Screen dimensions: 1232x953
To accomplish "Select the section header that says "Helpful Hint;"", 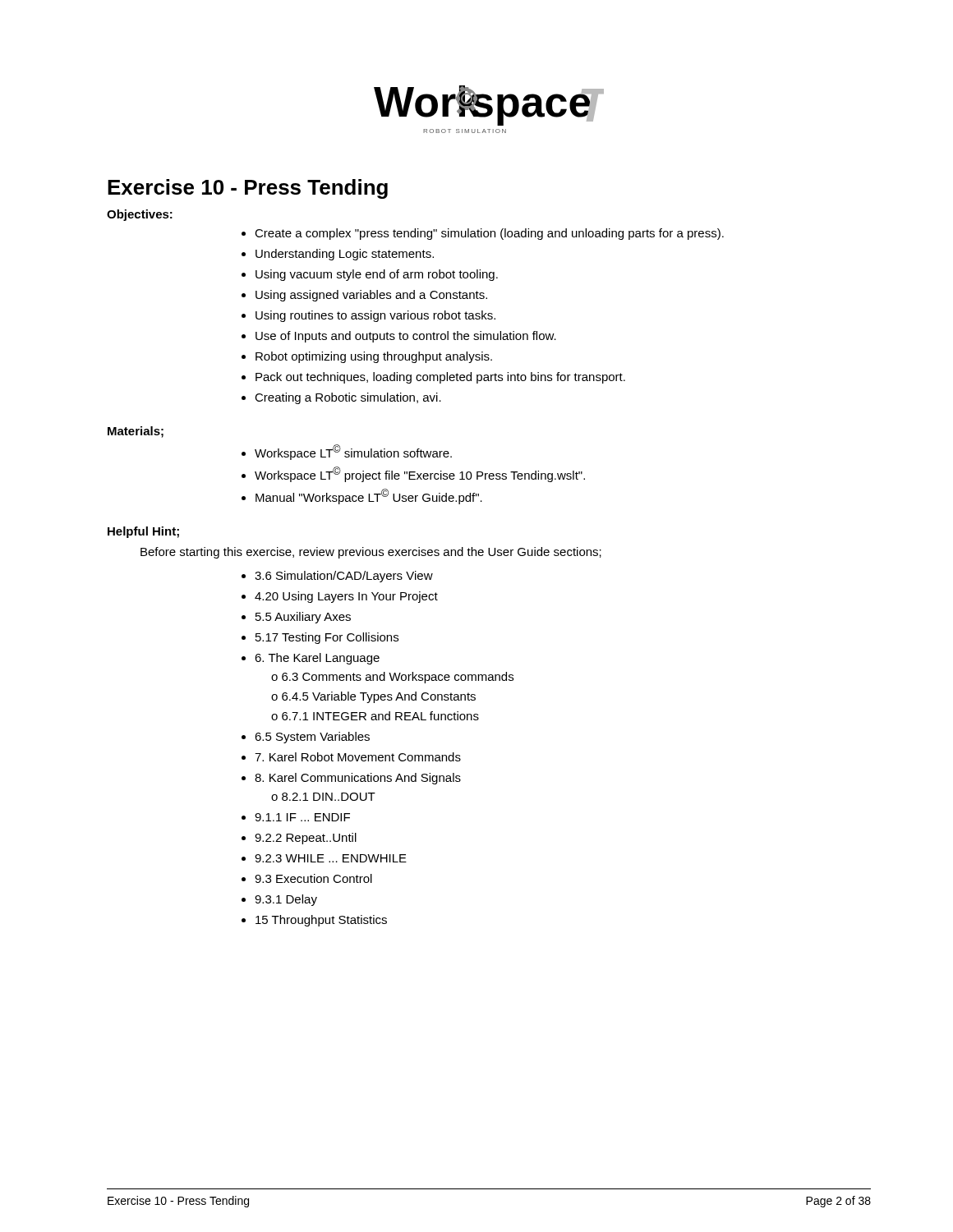I will (x=143, y=531).
